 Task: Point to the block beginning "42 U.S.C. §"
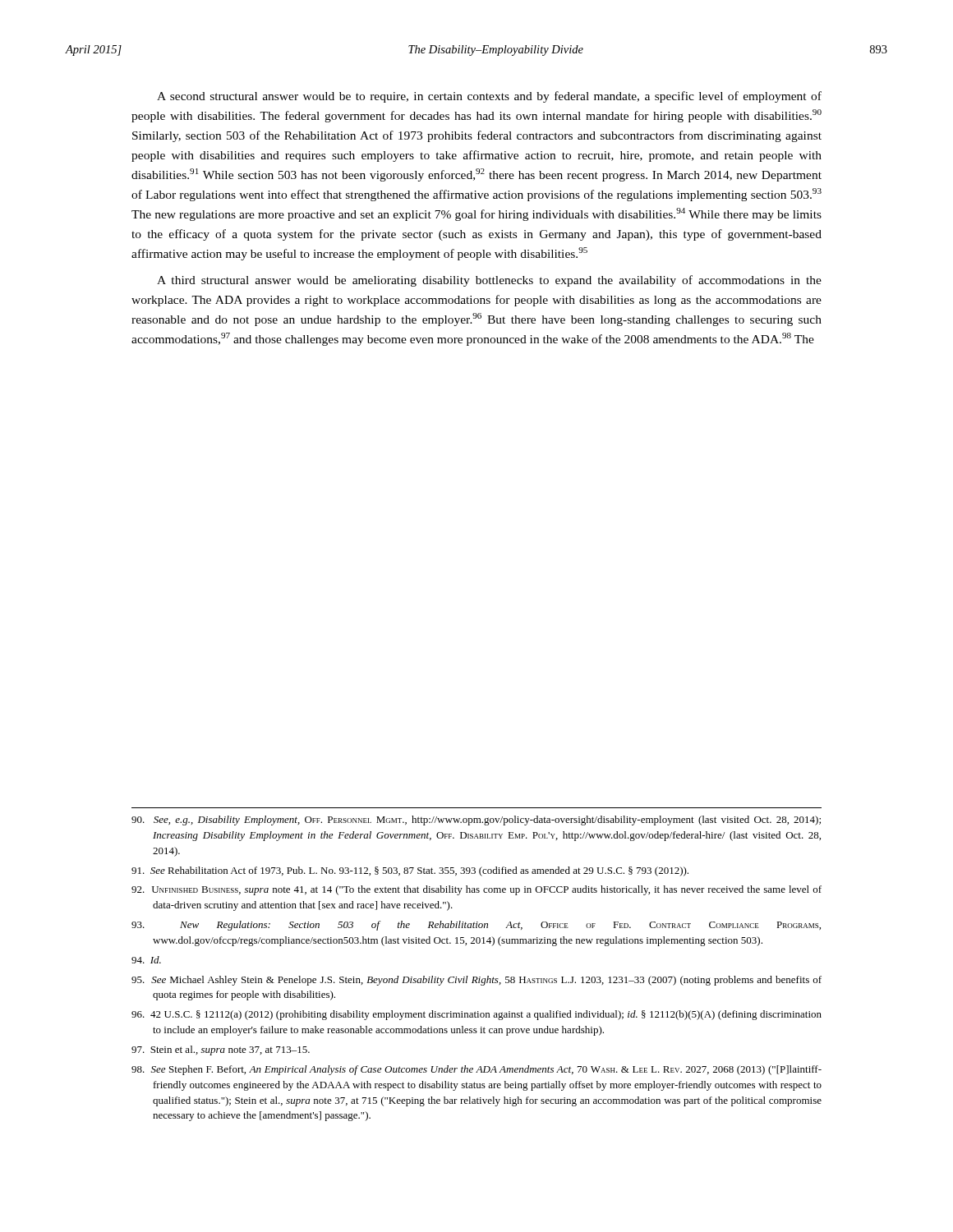476,1022
